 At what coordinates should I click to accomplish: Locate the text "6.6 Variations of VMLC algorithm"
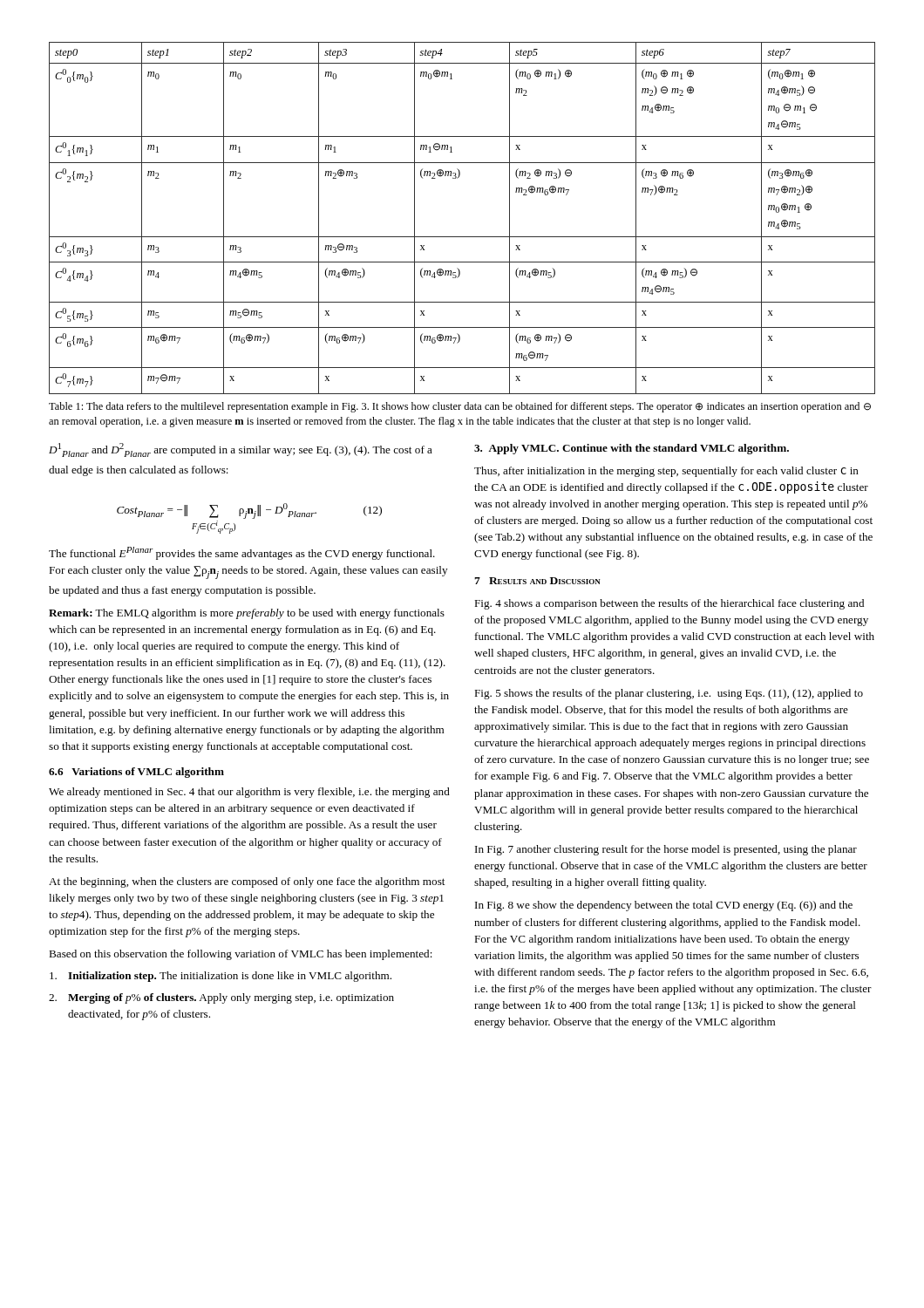click(136, 771)
